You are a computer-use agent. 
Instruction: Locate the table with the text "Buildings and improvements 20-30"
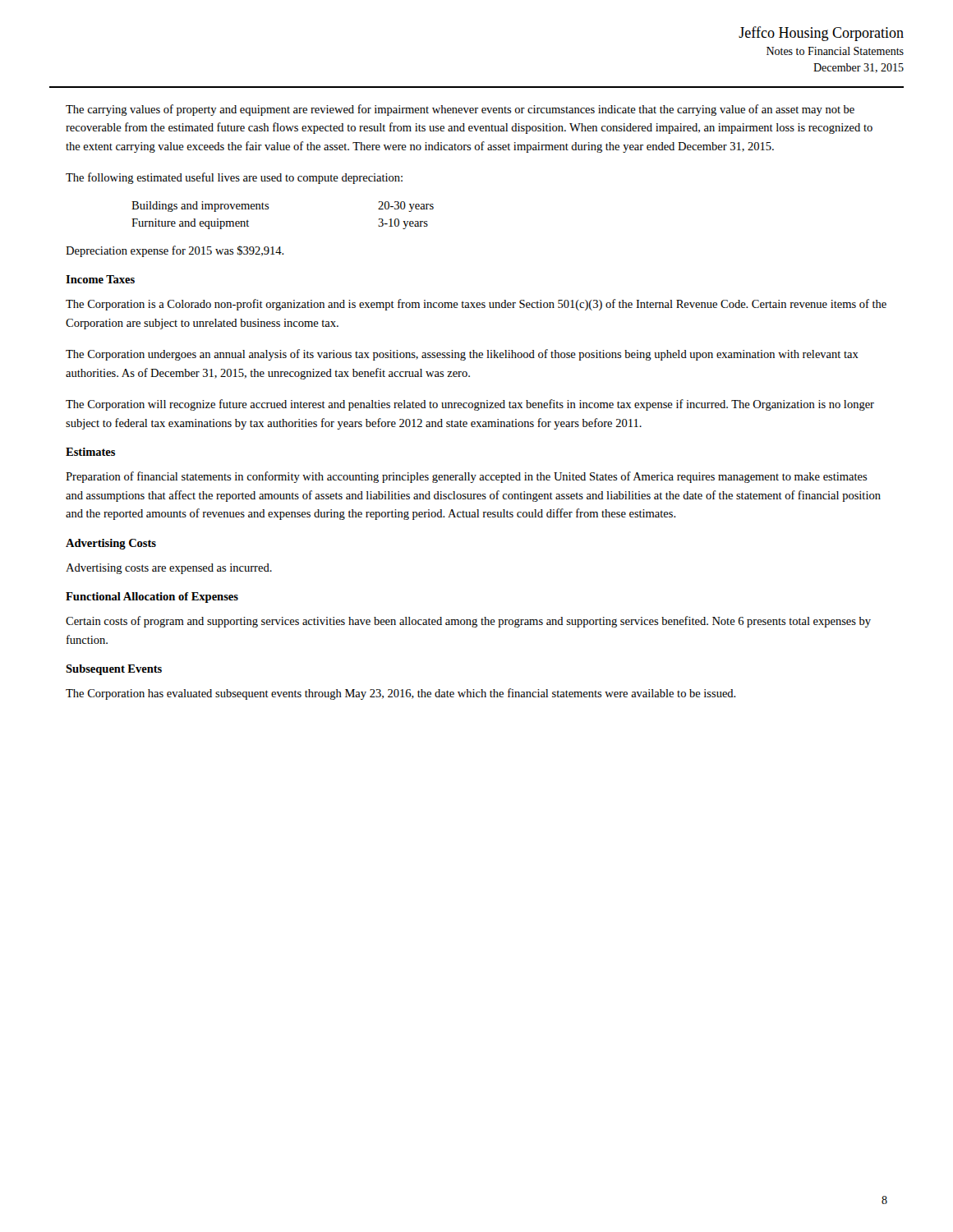coord(509,214)
